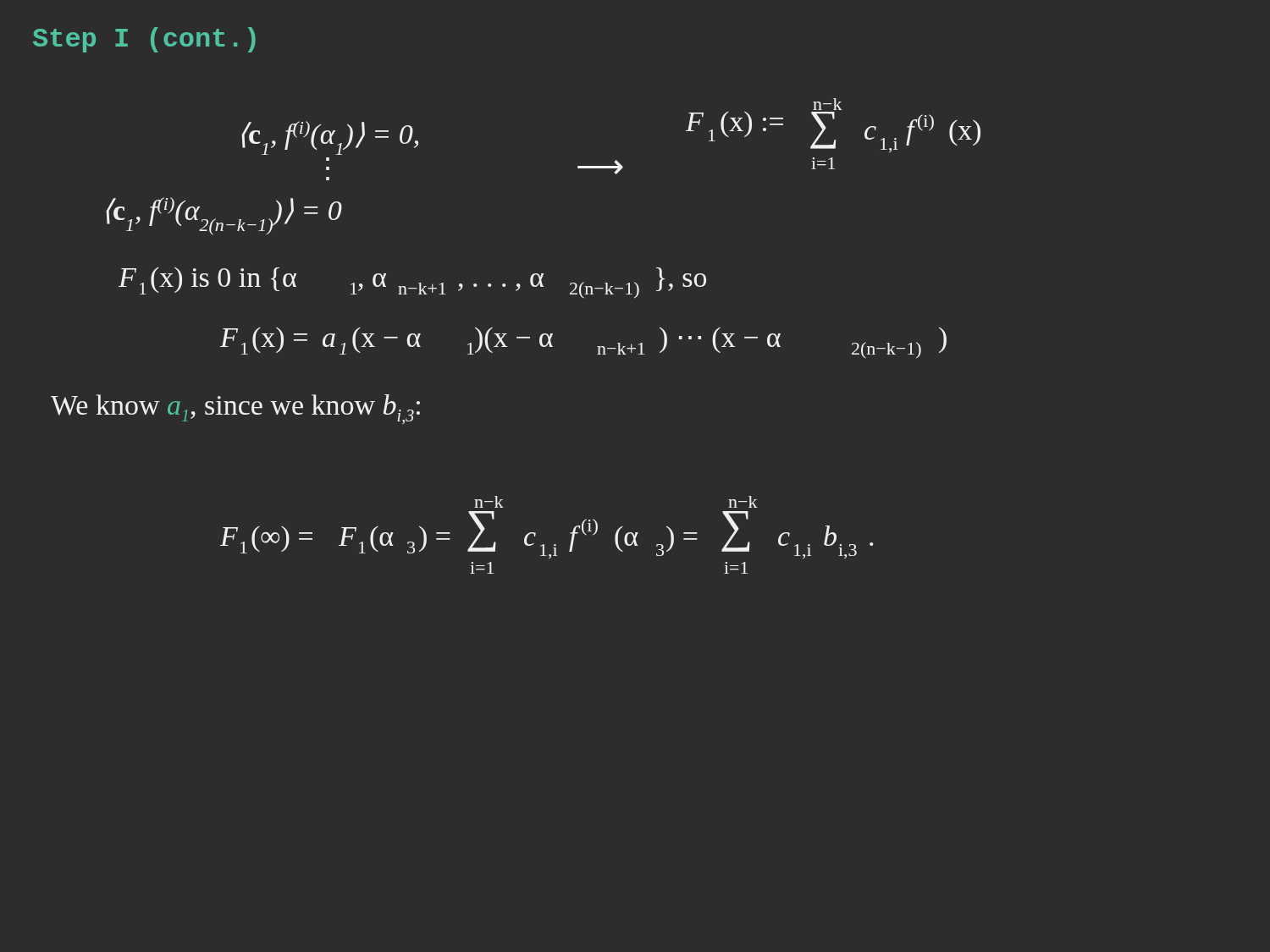Where is the formula that starts "⟨c1, f(i)(α1)⟩ ="?
The image size is (1270, 952).
pos(643,165)
